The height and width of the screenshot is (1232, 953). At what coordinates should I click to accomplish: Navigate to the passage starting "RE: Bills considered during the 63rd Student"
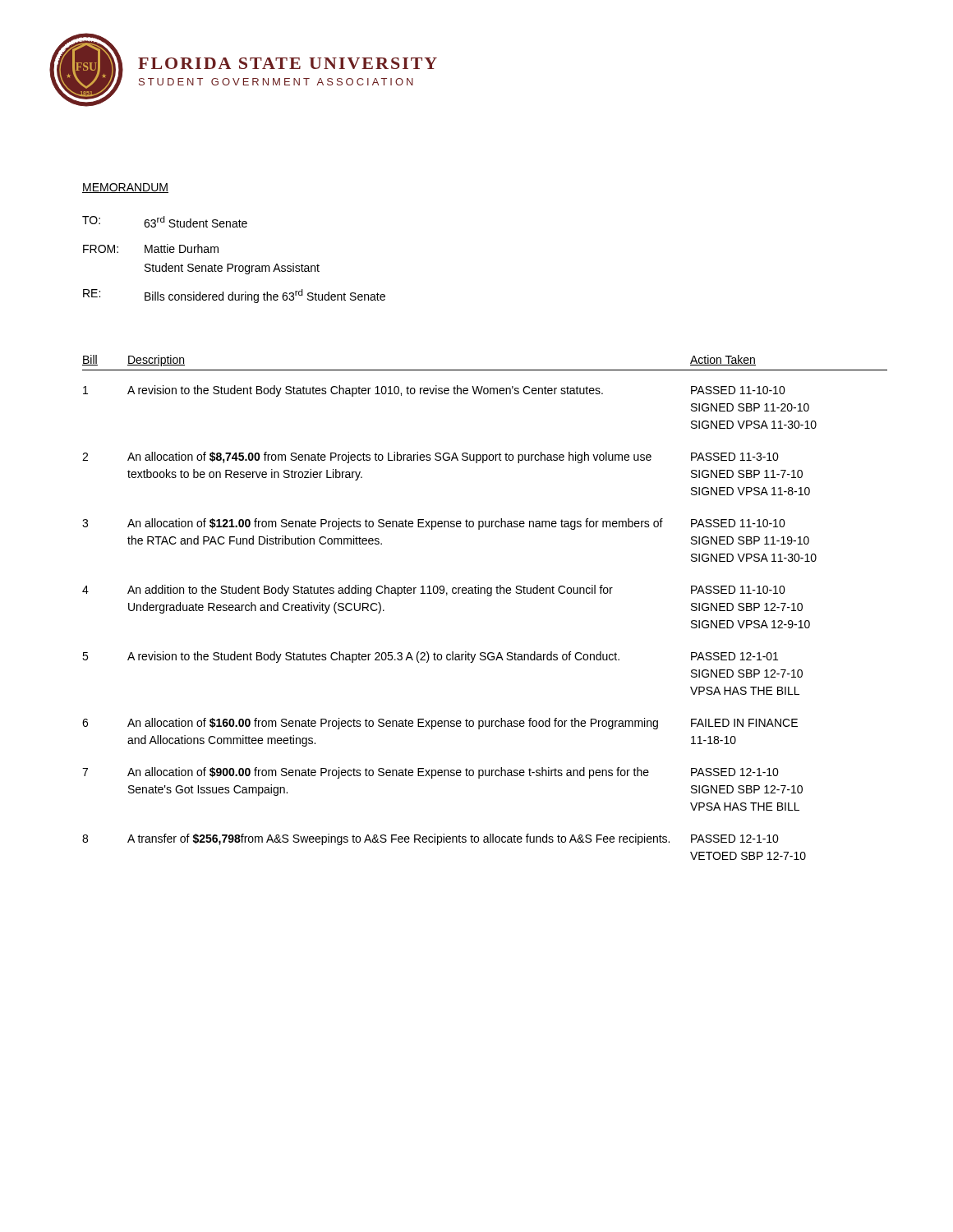tap(234, 296)
